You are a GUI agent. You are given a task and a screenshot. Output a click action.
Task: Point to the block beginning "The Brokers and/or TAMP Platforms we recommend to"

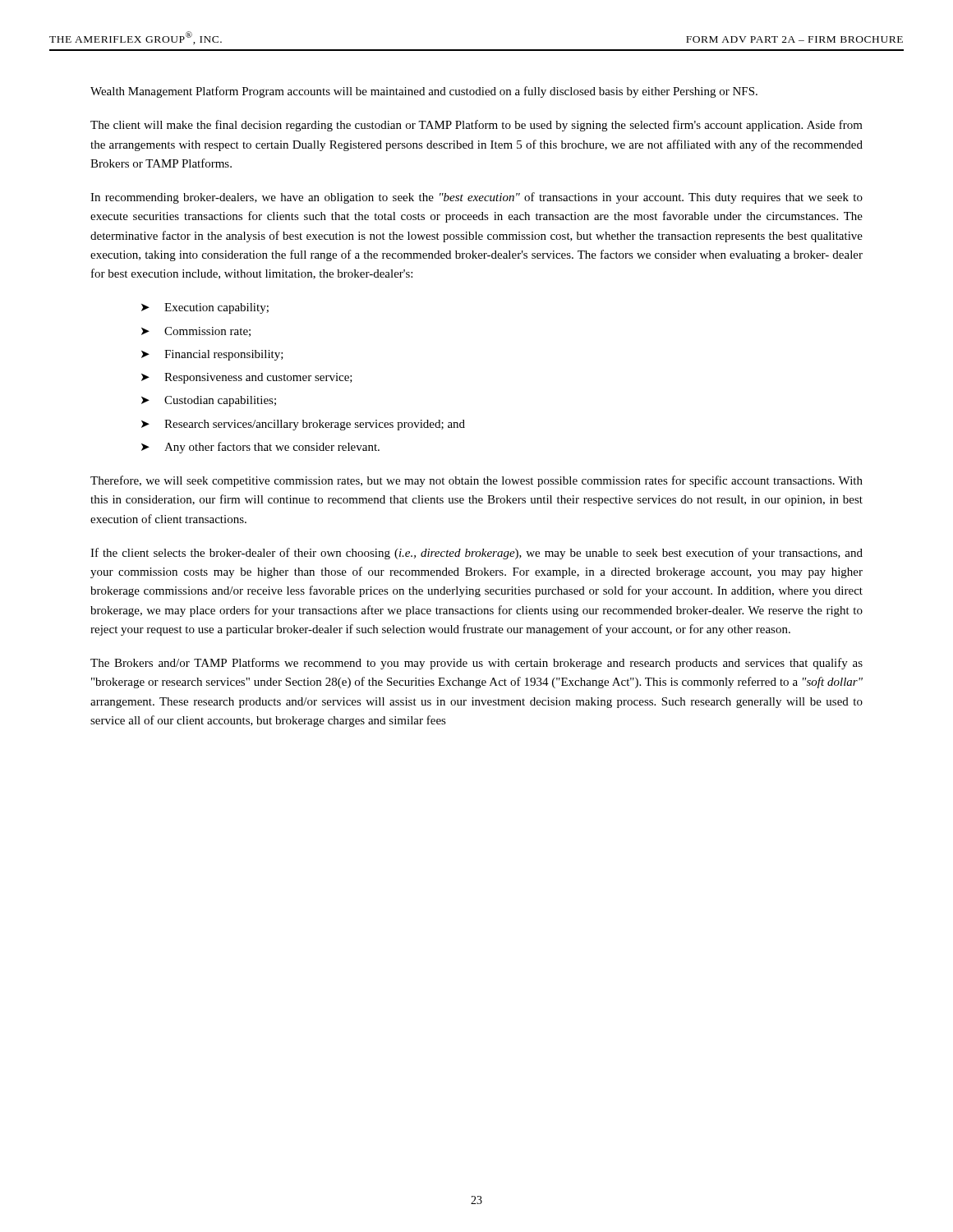[x=476, y=691]
